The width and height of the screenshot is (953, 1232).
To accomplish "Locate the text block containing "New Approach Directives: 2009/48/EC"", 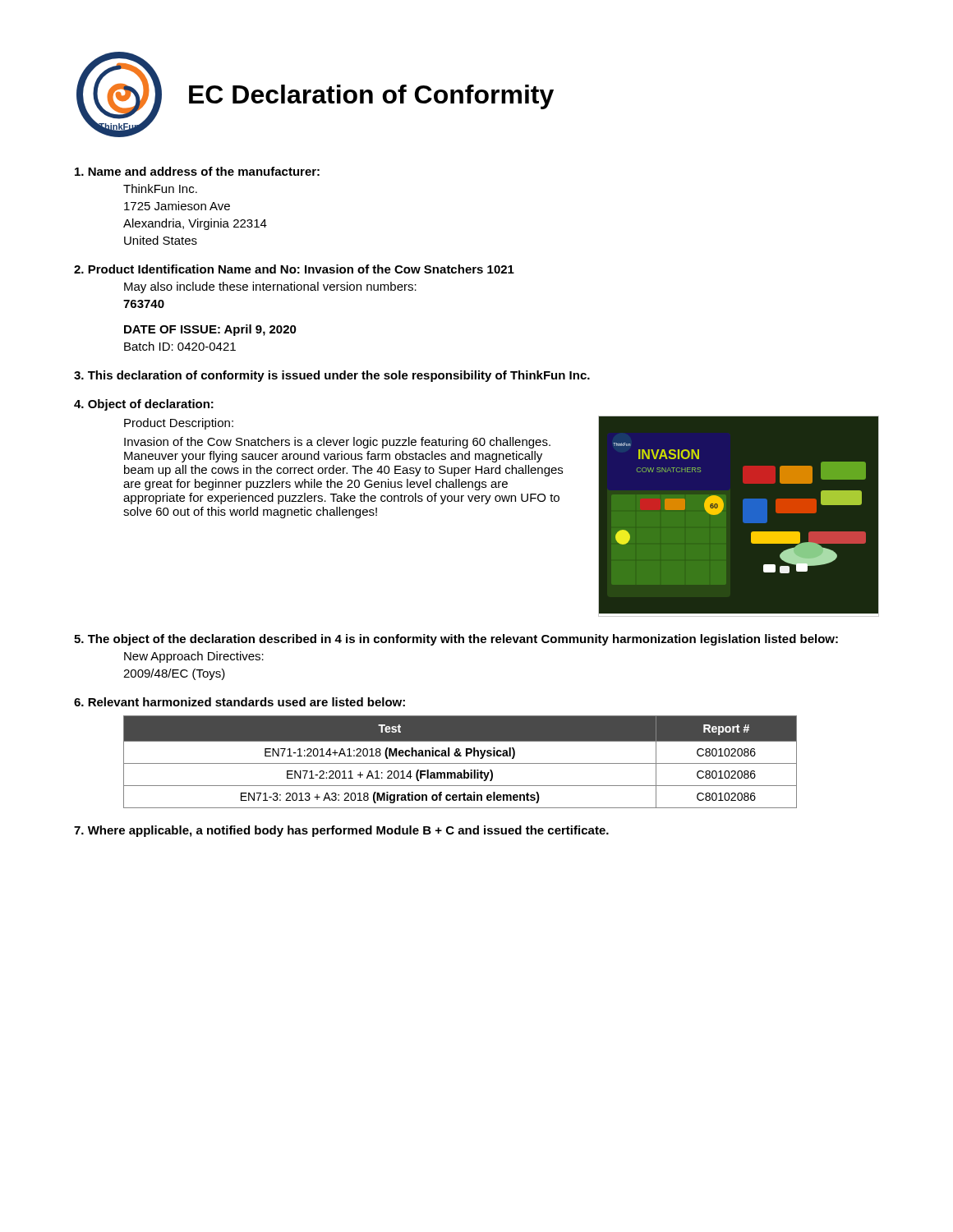I will [194, 657].
